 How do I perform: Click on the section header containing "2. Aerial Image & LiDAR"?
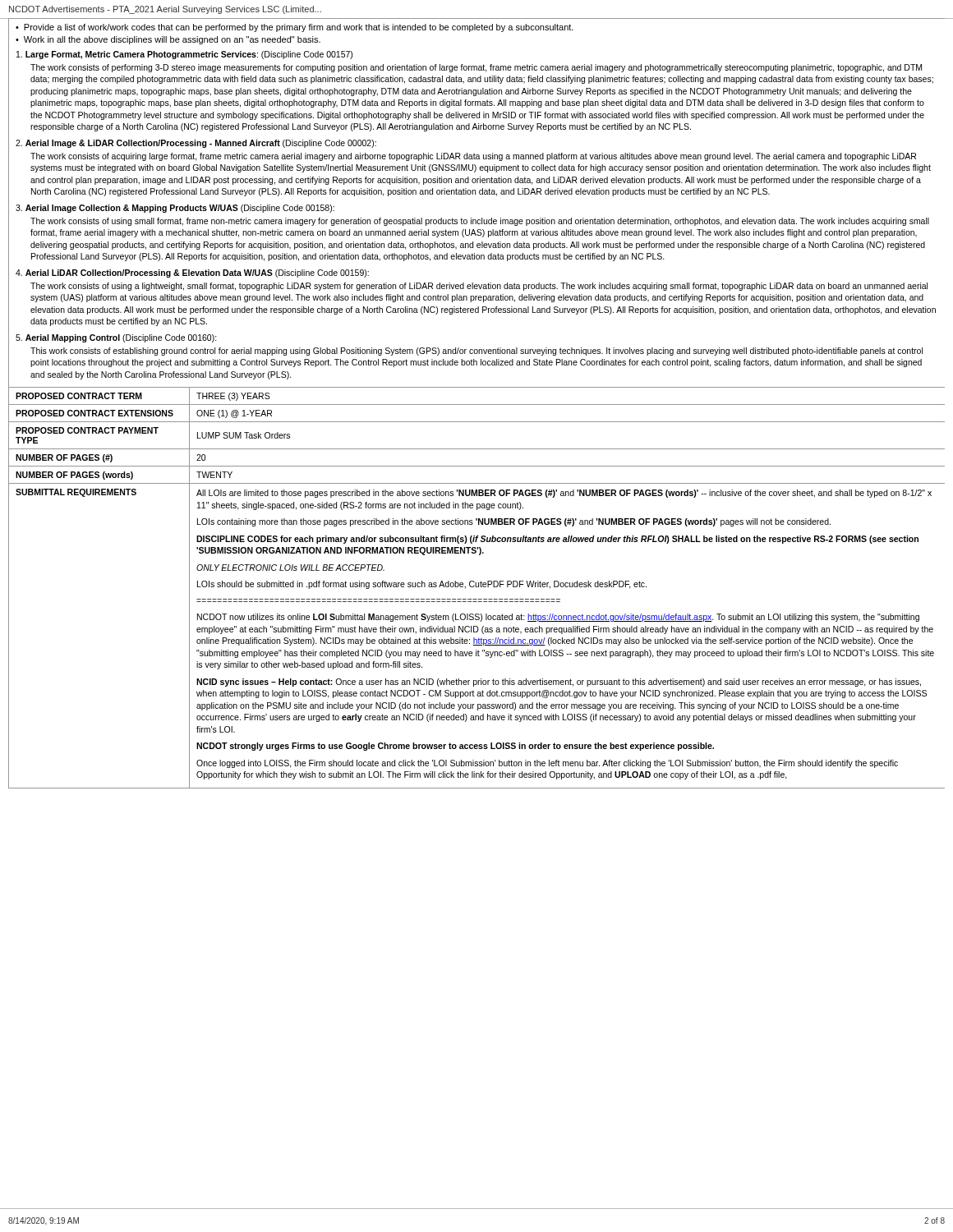tap(196, 143)
